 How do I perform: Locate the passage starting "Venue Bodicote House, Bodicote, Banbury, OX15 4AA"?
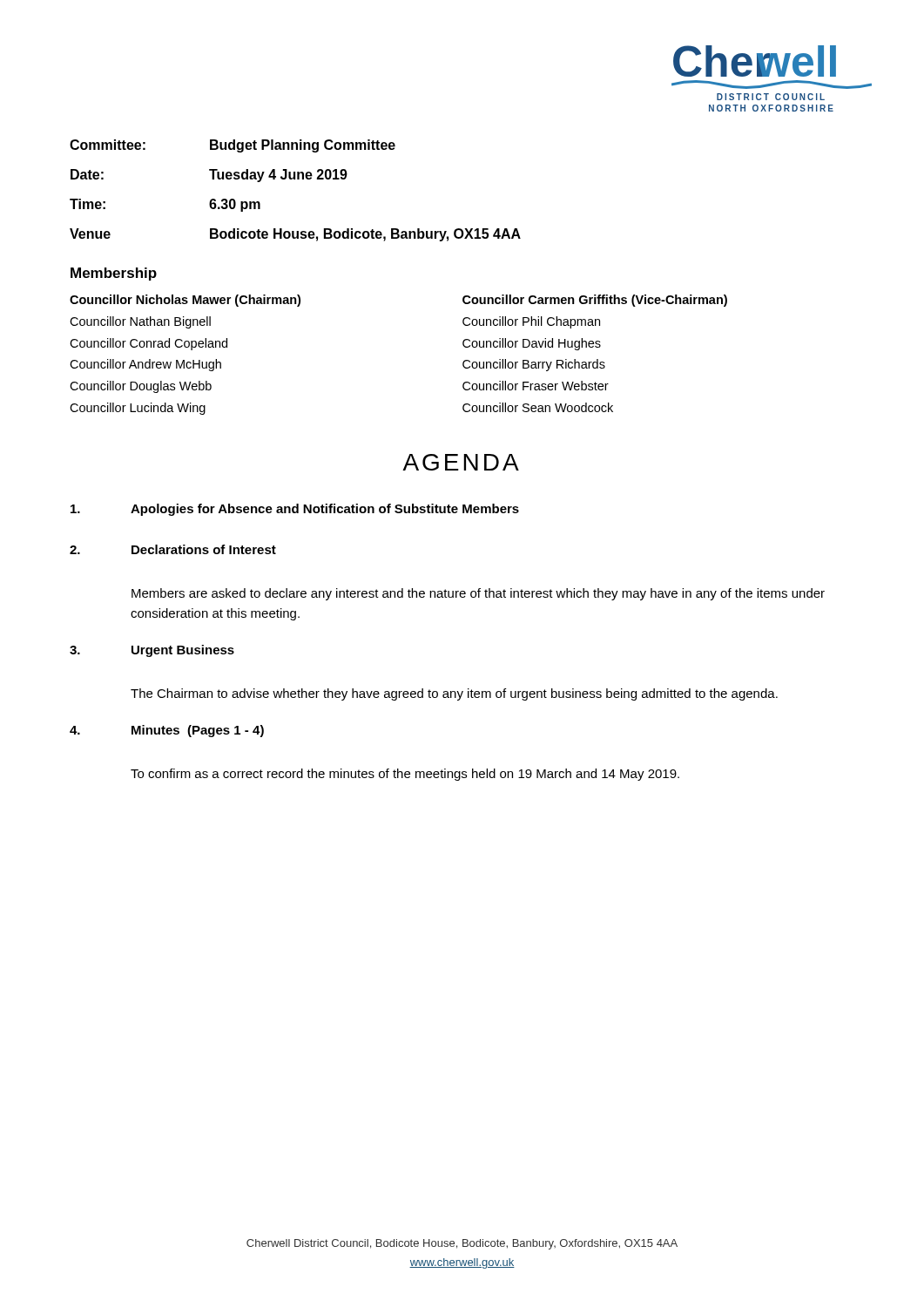coord(462,234)
